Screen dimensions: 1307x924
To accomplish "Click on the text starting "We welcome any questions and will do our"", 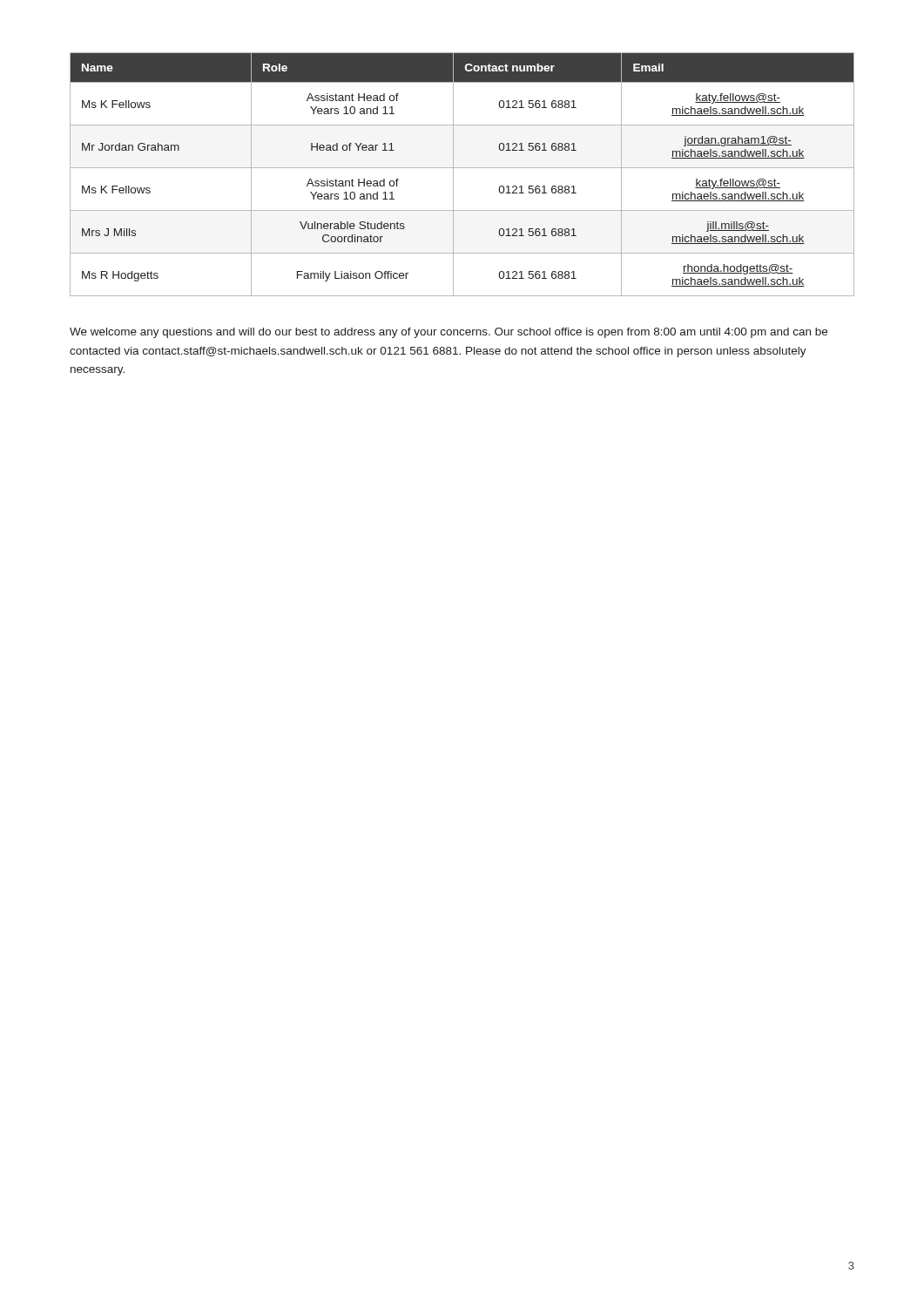I will (449, 350).
